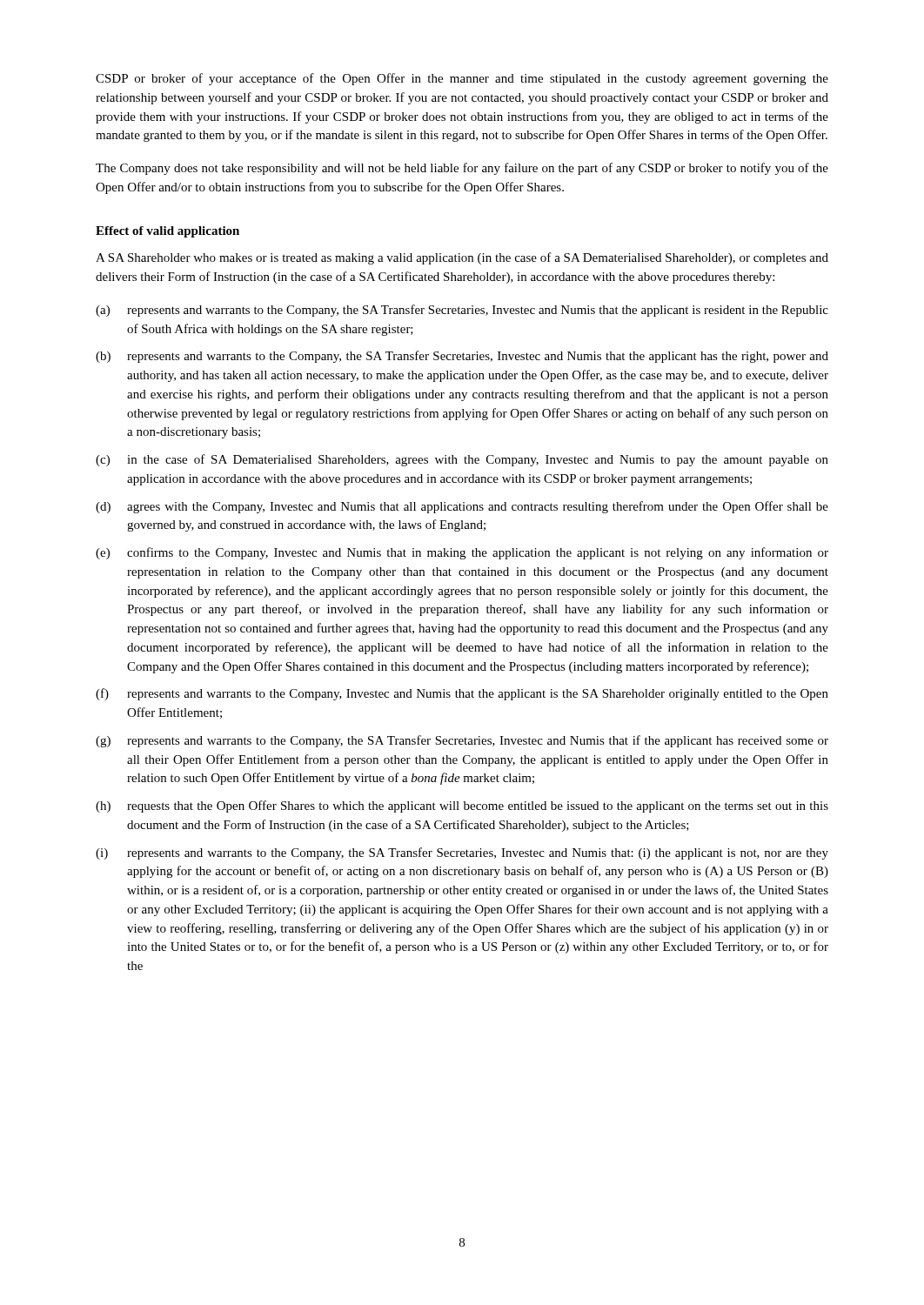Where is the passage that starts "(c) in the case of SA Dematerialised"?
Image resolution: width=924 pixels, height=1305 pixels.
click(462, 470)
